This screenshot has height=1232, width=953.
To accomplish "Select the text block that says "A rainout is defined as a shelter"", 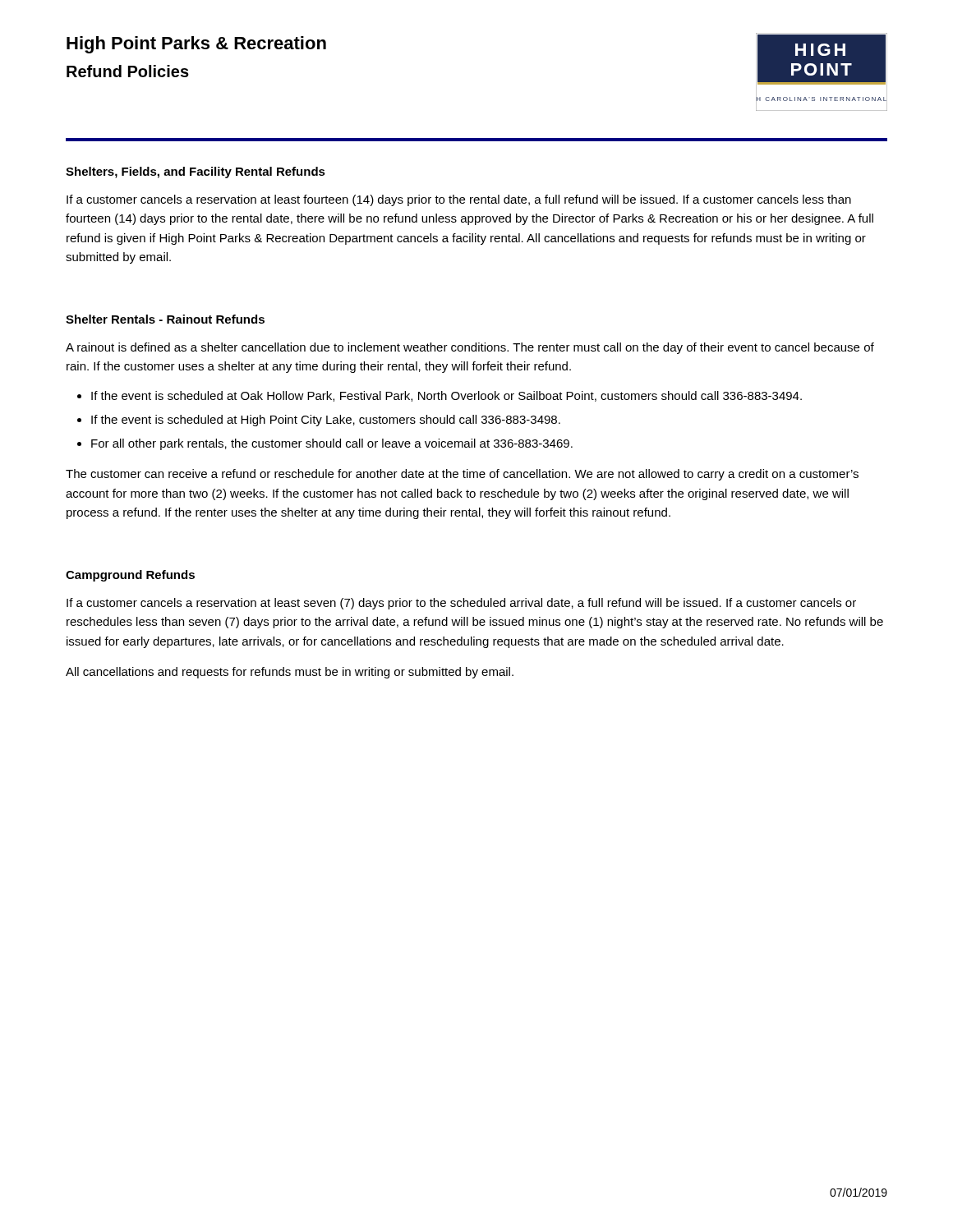I will coord(470,357).
